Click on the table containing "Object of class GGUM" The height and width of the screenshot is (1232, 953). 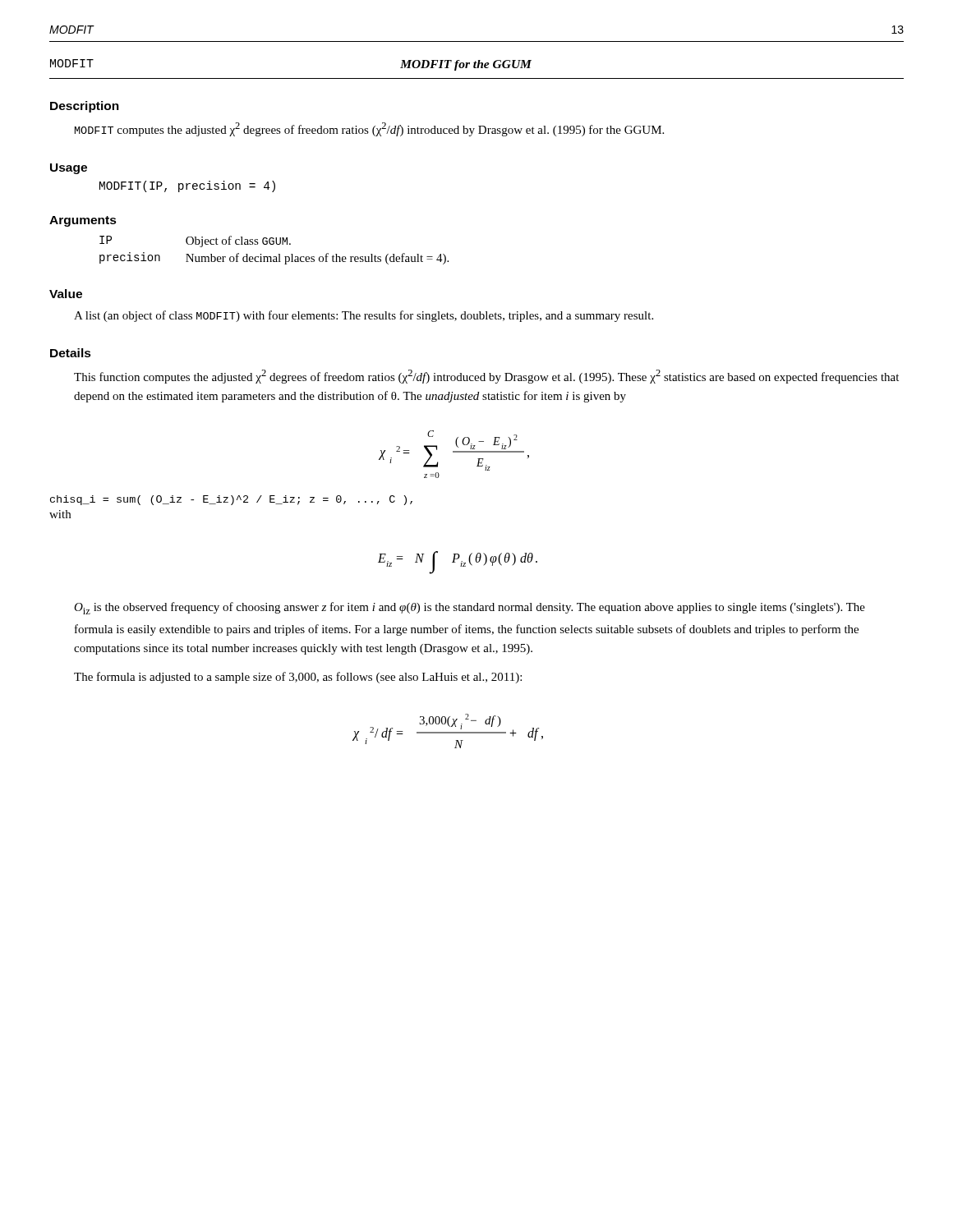pos(489,250)
